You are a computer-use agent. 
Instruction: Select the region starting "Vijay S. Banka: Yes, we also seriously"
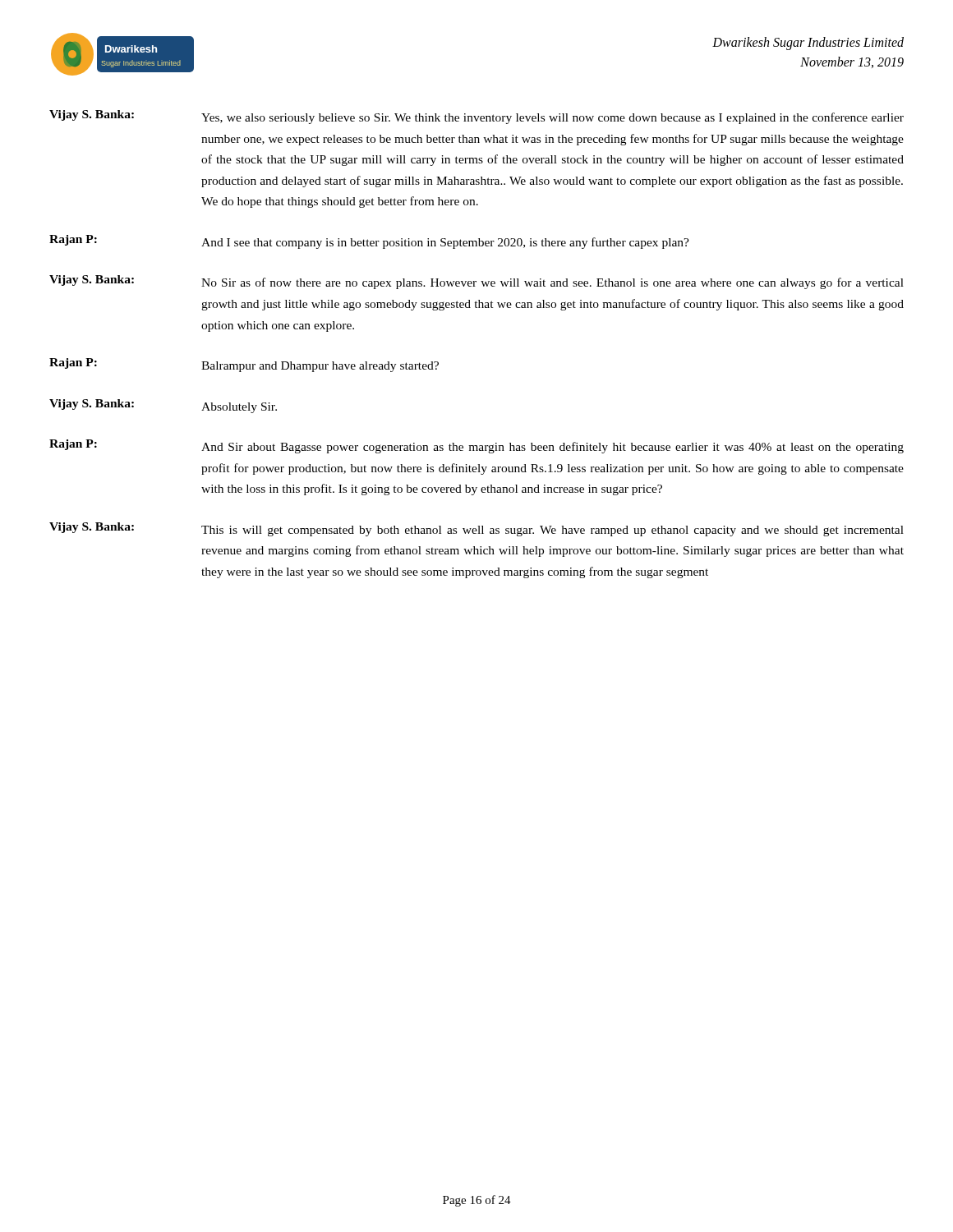click(476, 159)
